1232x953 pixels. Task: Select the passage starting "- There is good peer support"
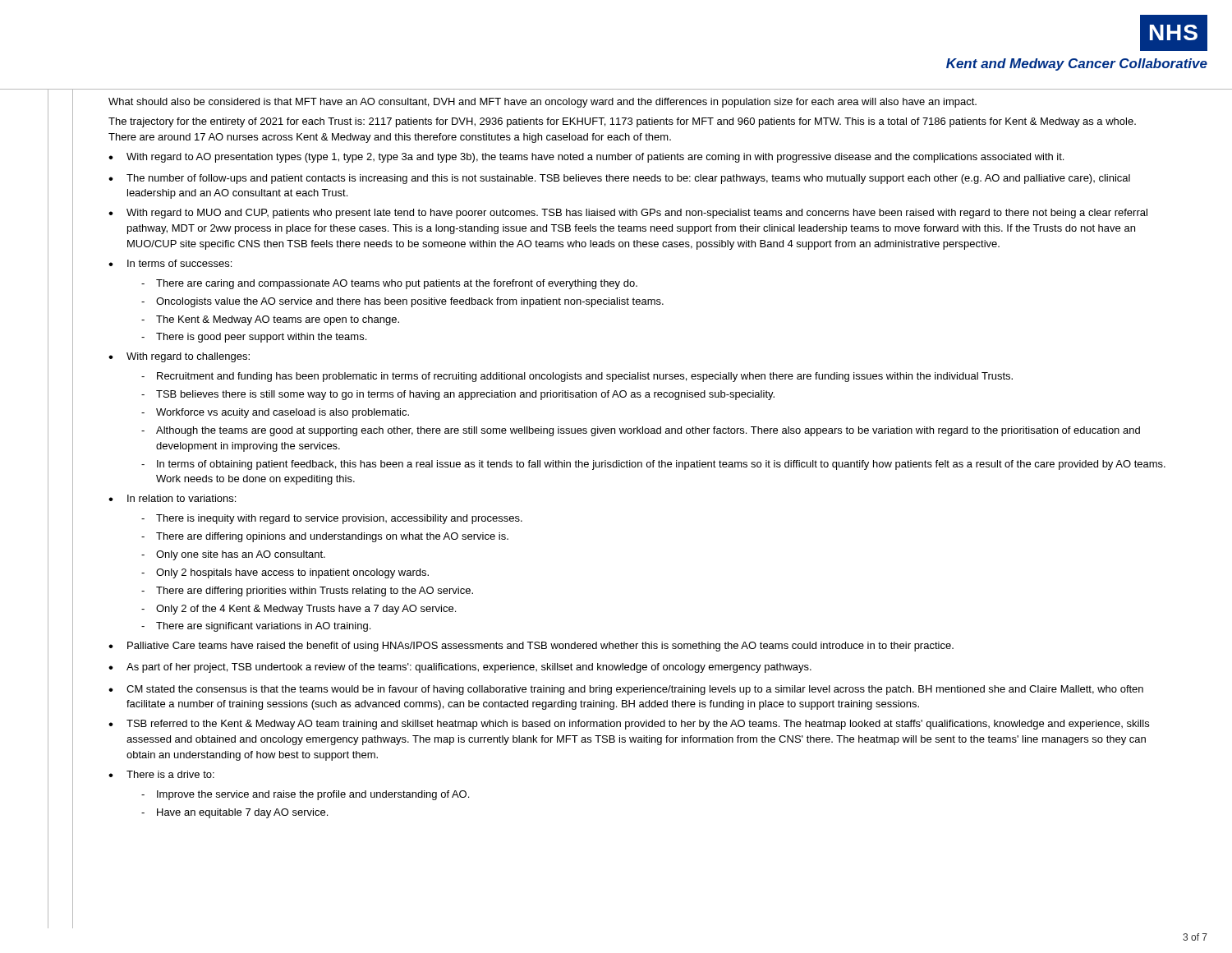coord(254,338)
